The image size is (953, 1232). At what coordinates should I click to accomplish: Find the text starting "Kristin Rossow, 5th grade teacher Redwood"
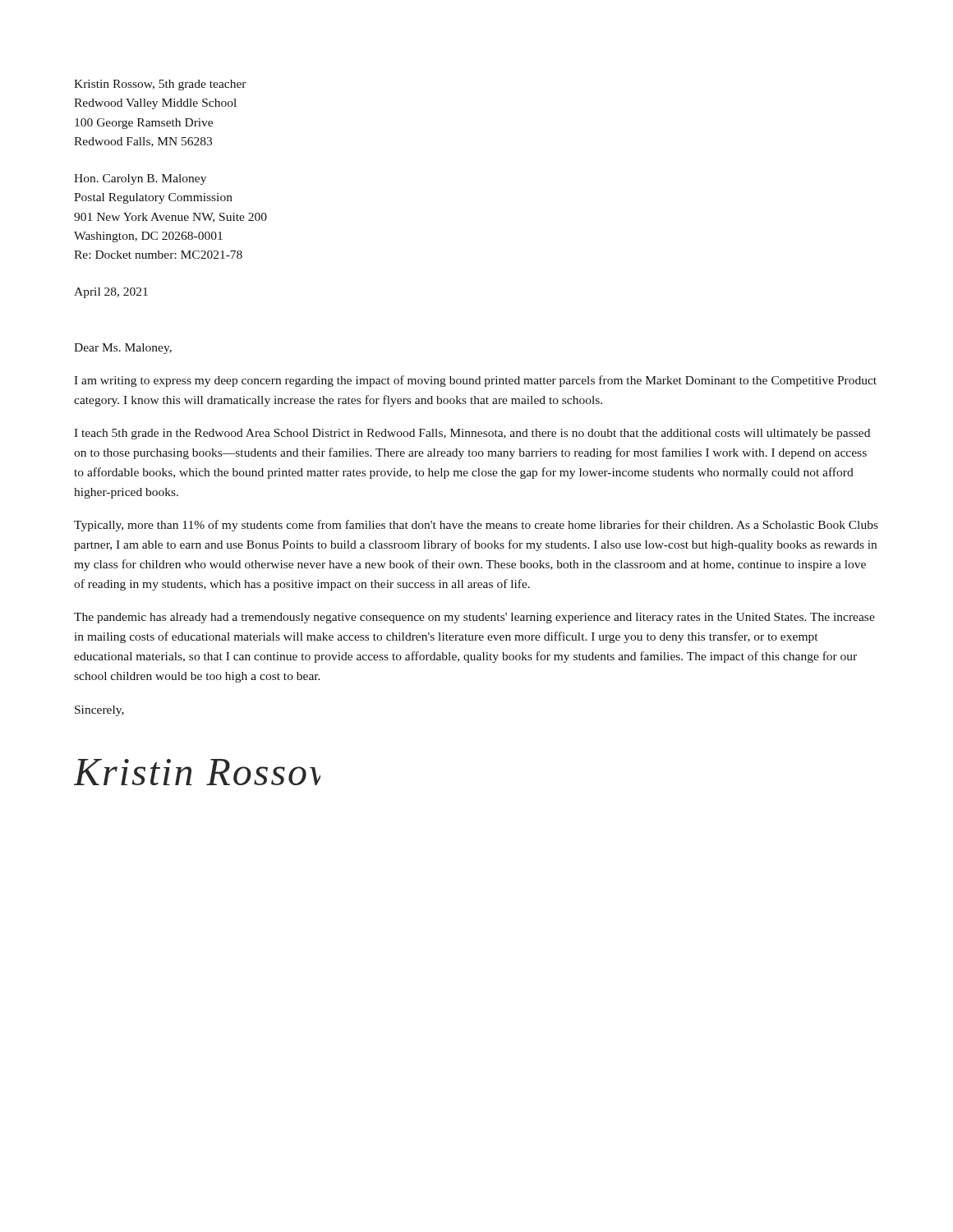point(160,85)
